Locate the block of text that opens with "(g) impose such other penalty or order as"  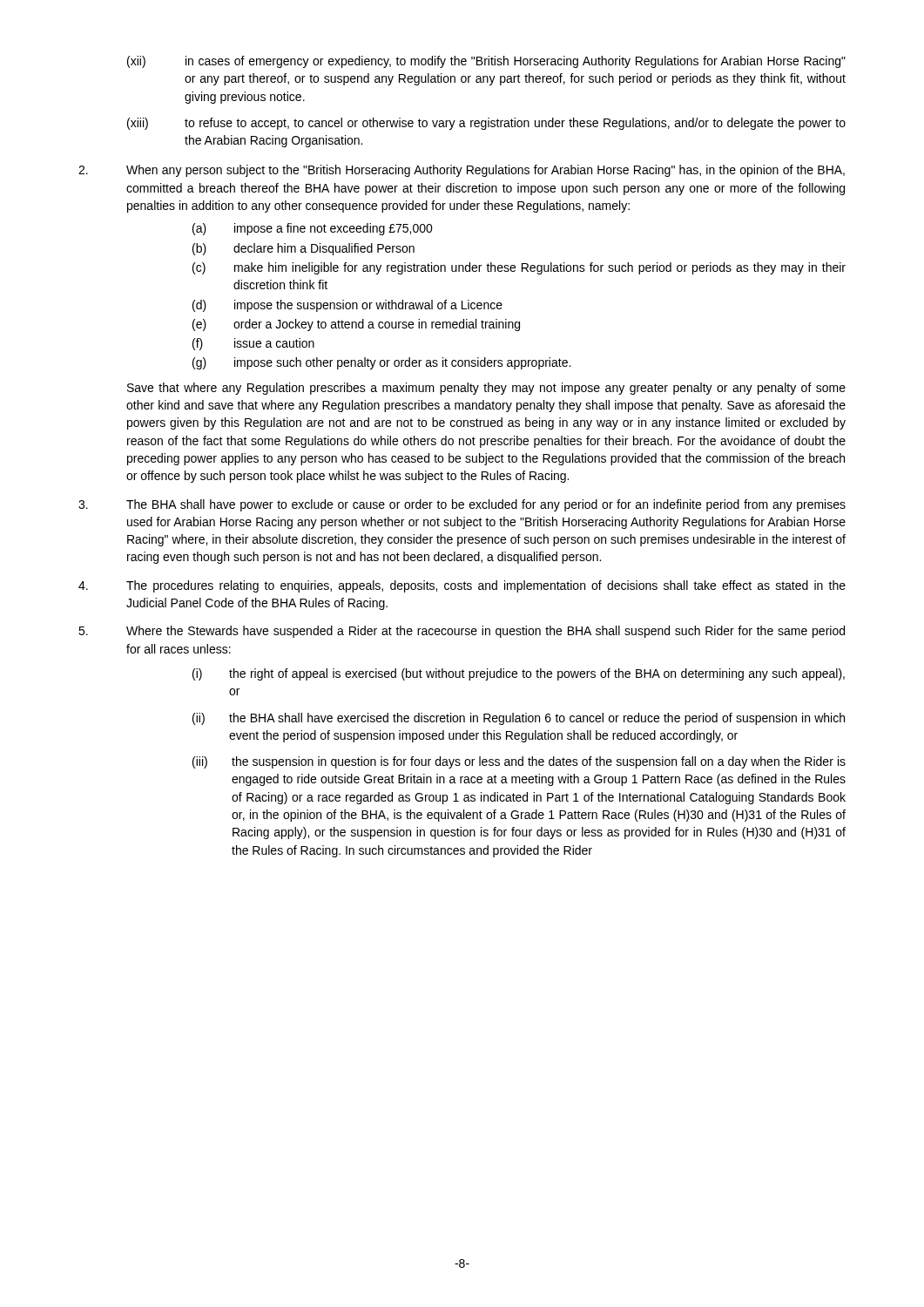(x=519, y=363)
